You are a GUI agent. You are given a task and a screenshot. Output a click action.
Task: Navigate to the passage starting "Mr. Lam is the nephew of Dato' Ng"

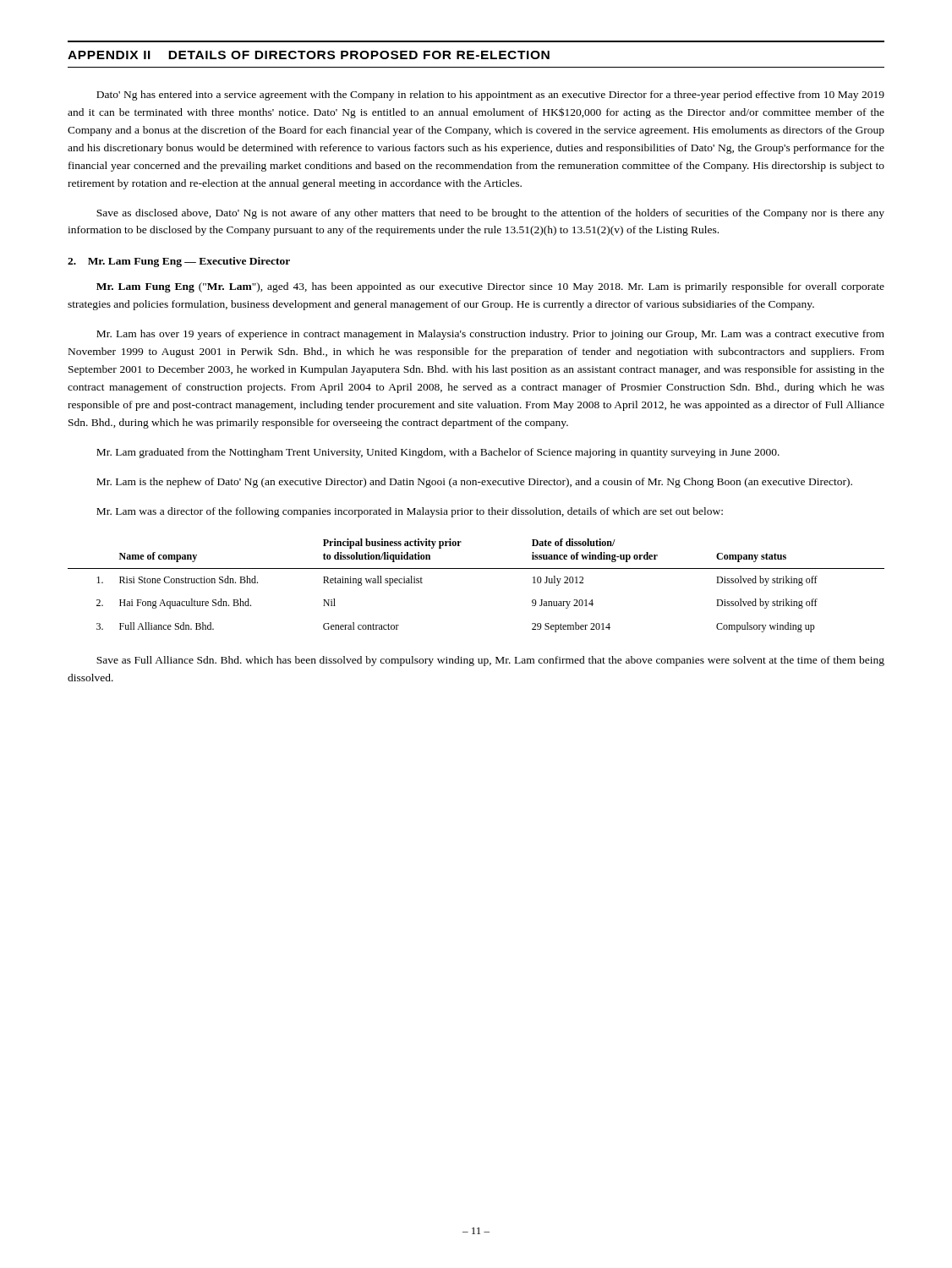point(475,481)
